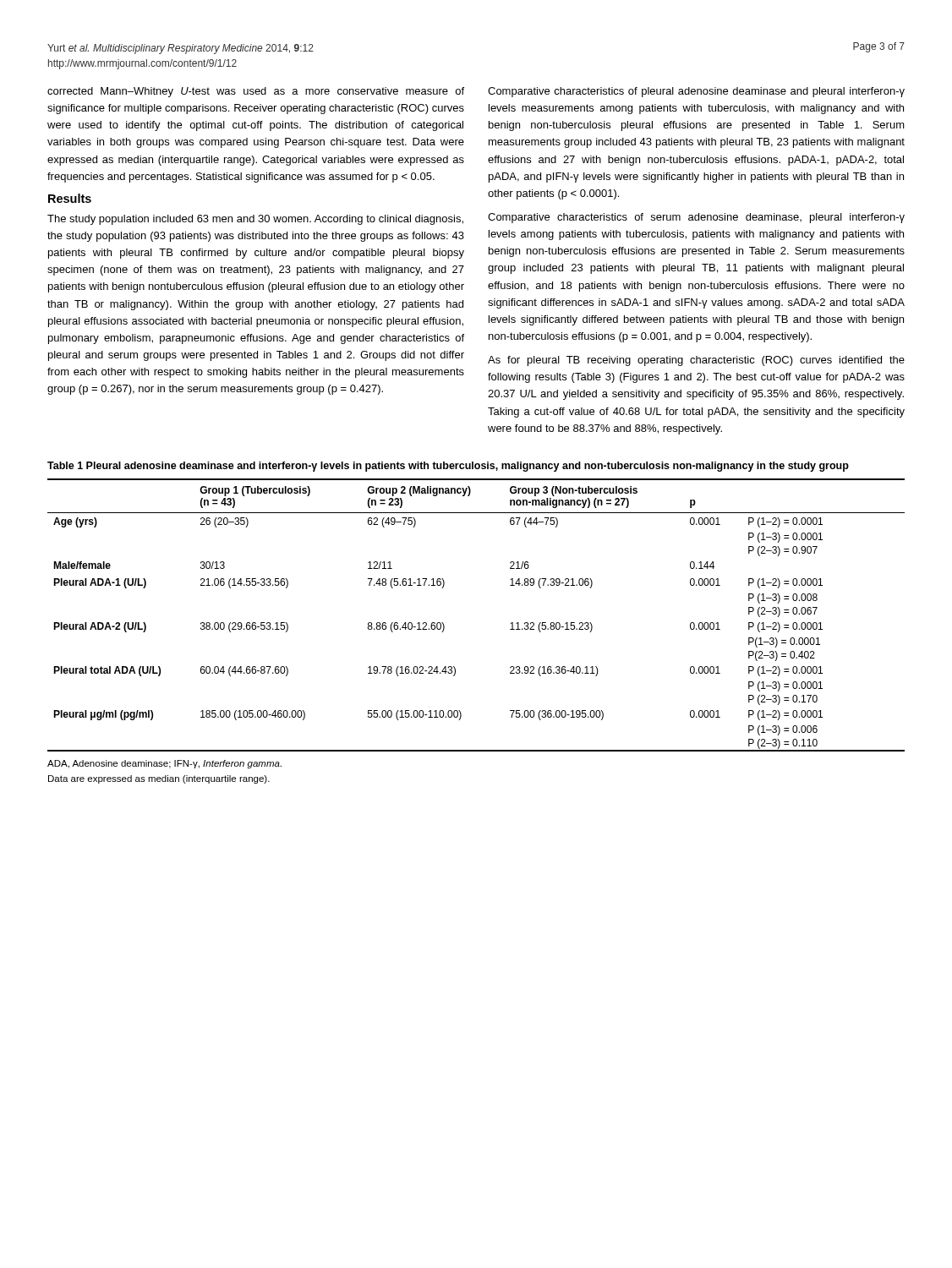The image size is (952, 1268).
Task: Click on the footnote that says "ADA, Adenosine deaminase; IFN-γ, Interferon gamma."
Action: click(165, 771)
